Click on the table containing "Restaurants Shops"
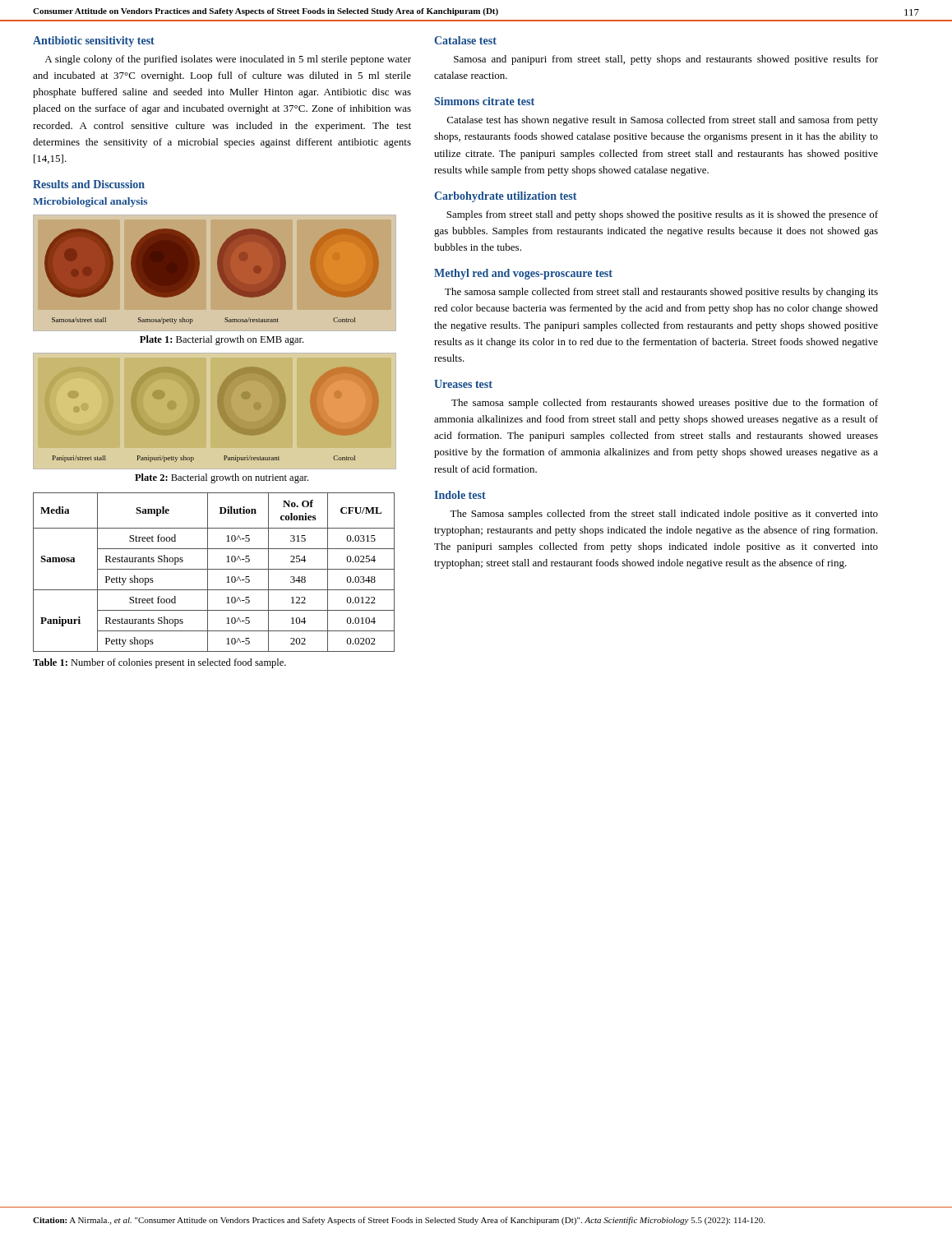 222,572
